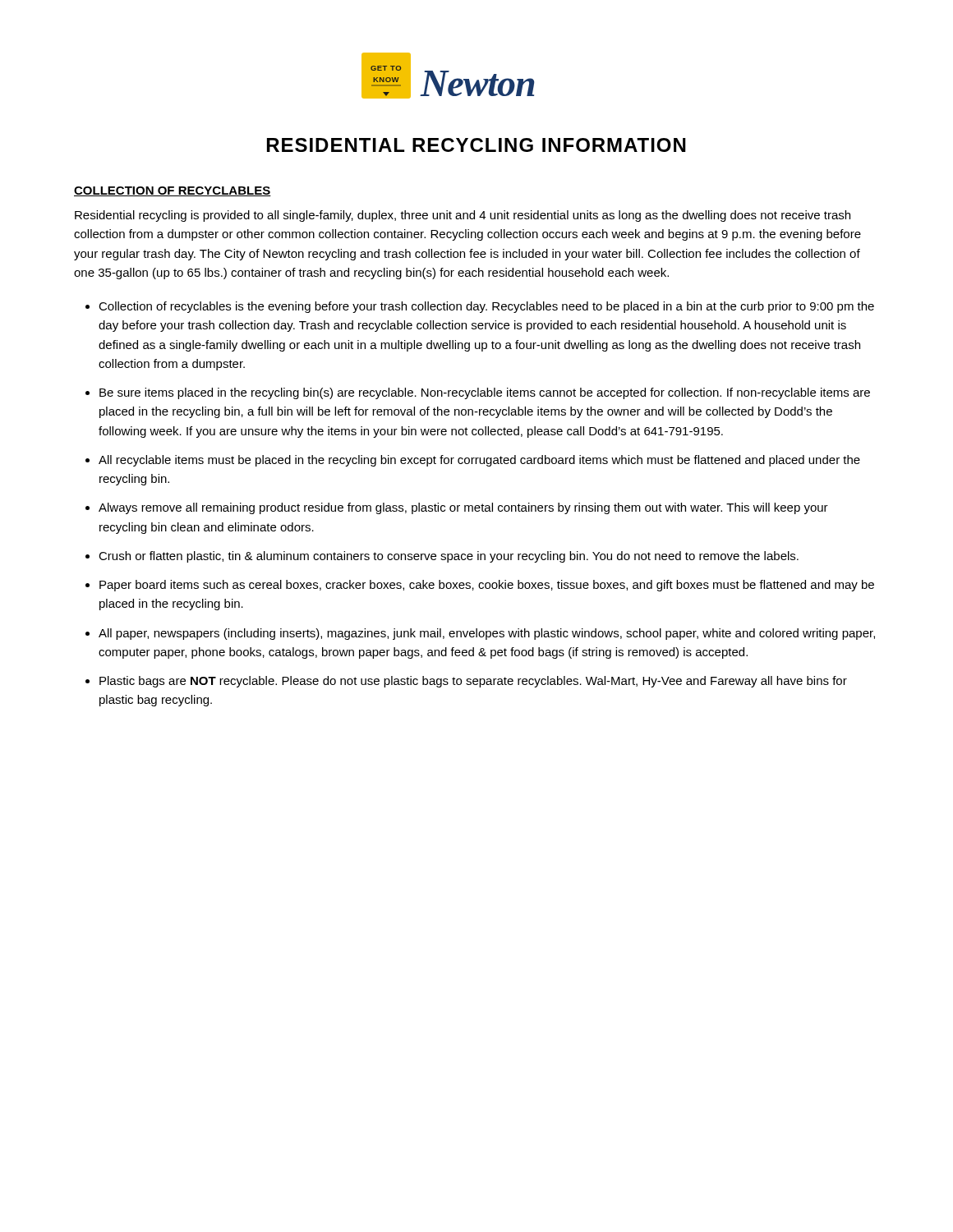Select the section header that says "COLLECTION OF RECYCLABLES"

coord(172,190)
